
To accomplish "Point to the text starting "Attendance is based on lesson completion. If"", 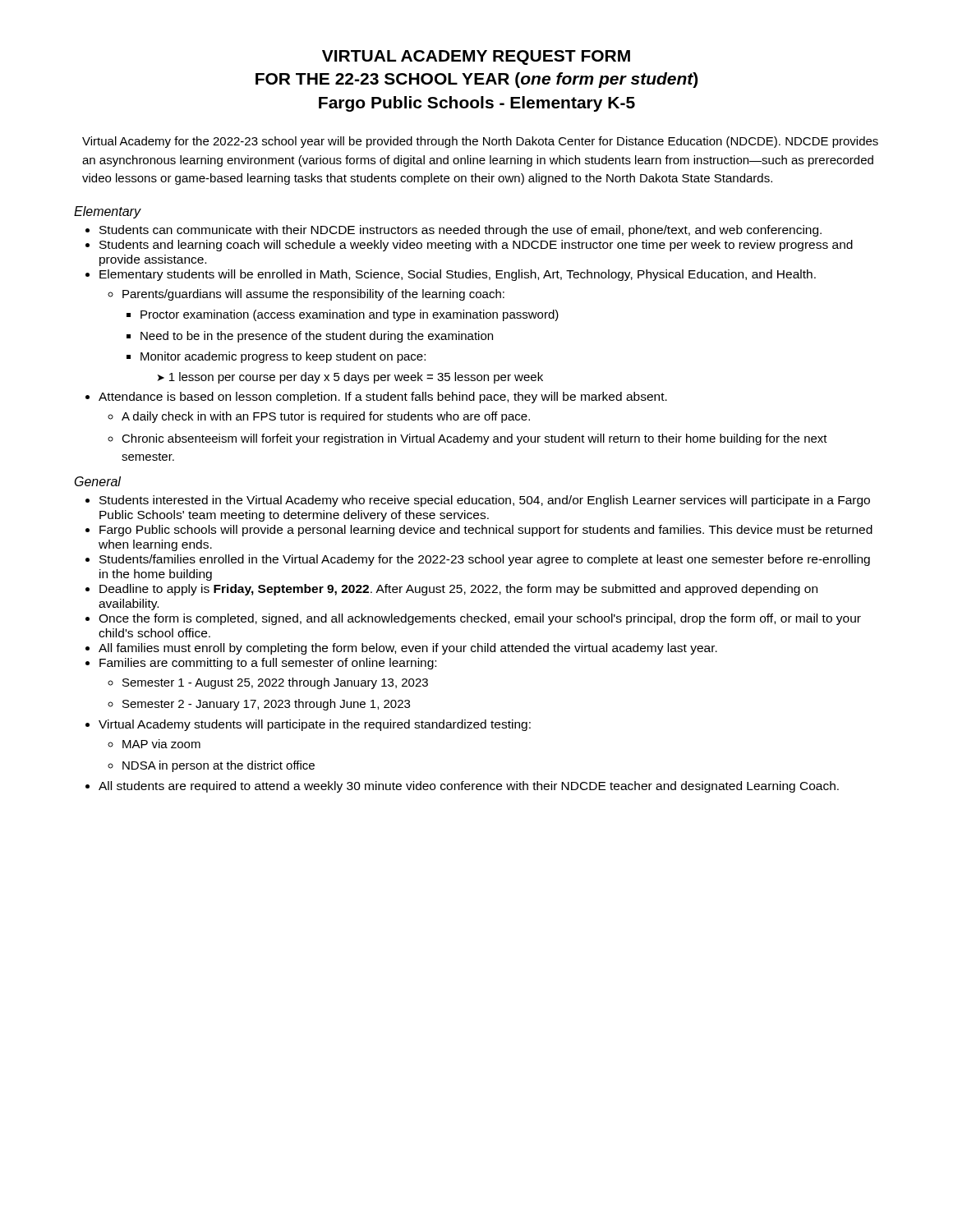I will point(489,428).
